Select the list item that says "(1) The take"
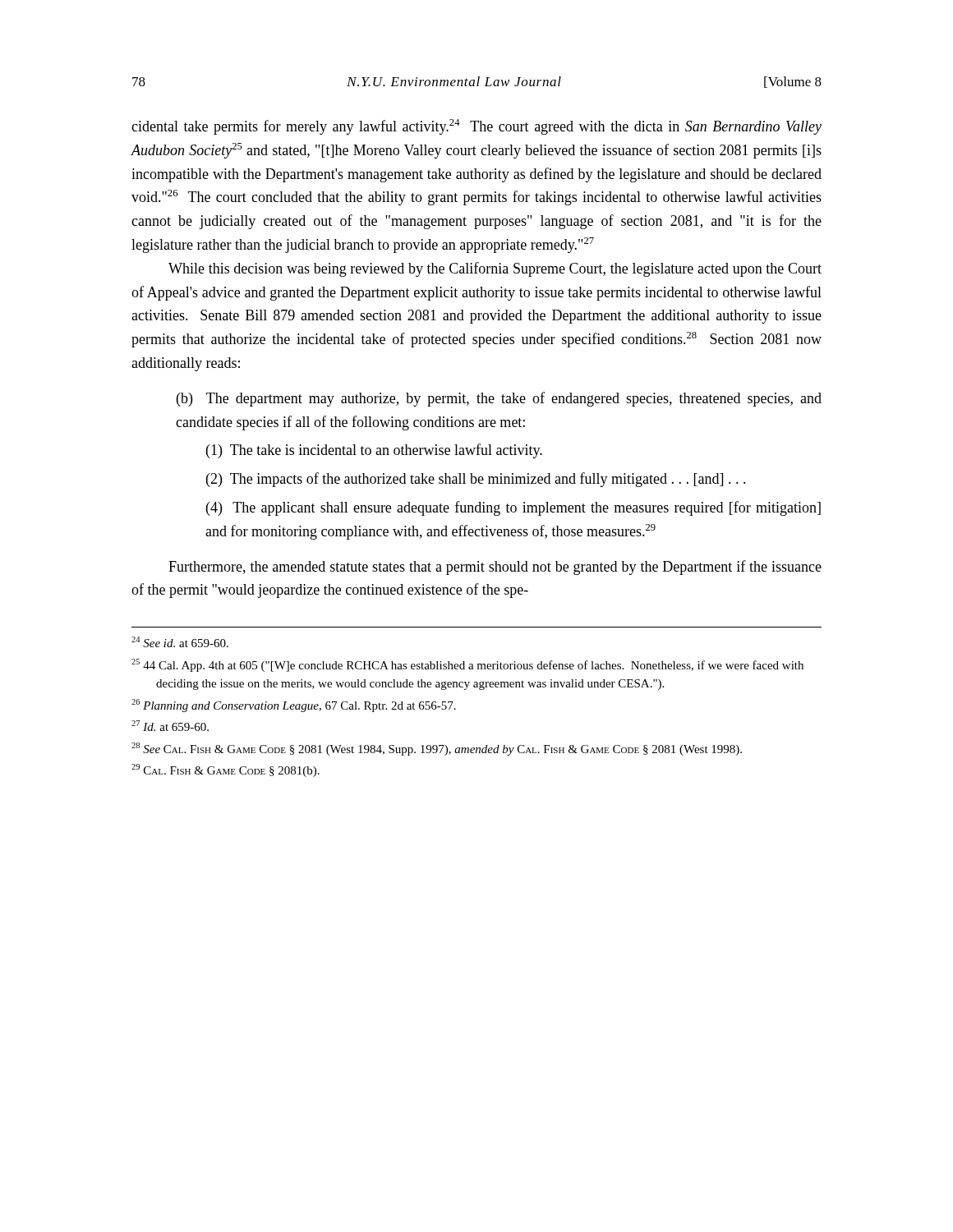 [x=513, y=465]
